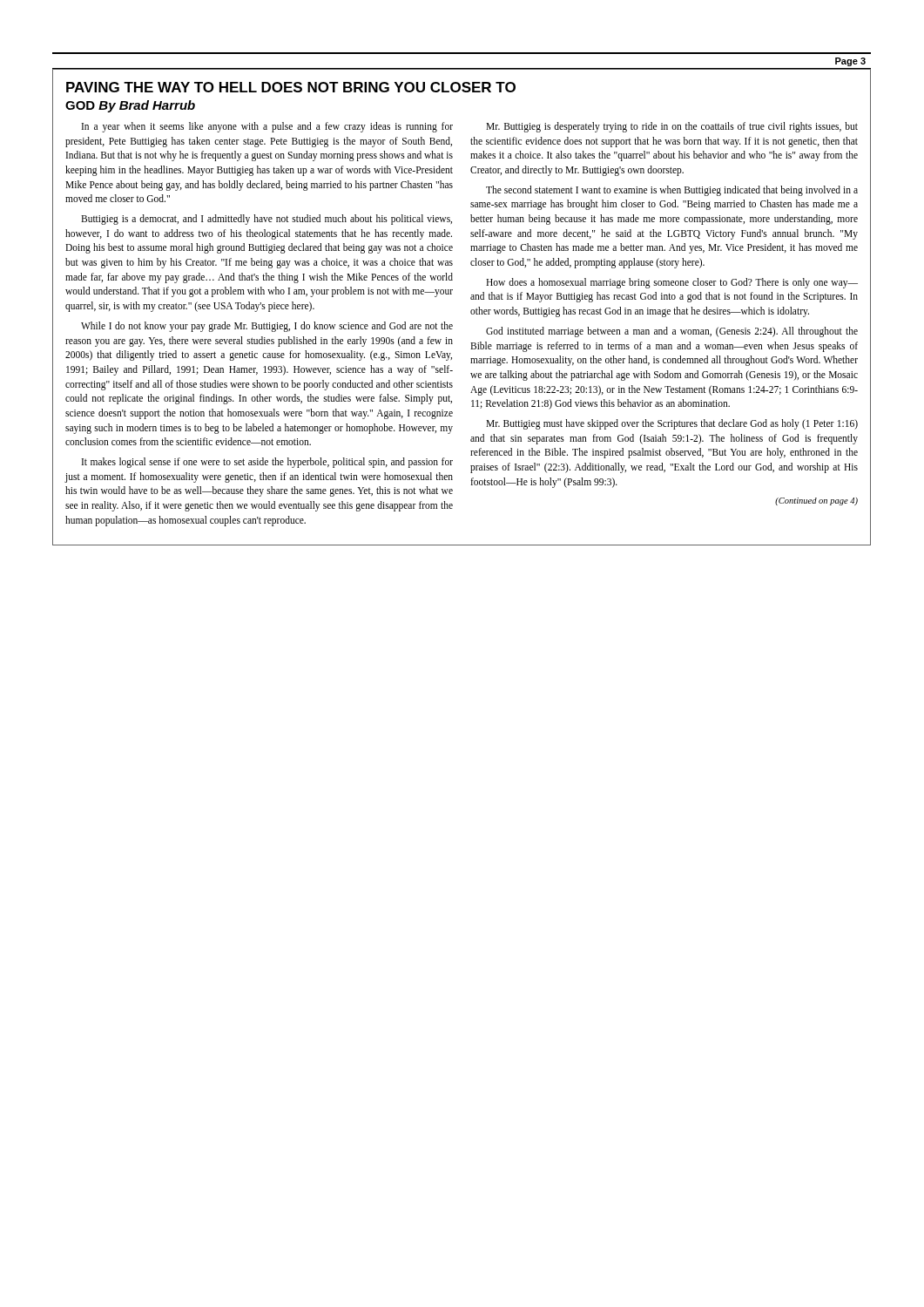Click on the text block with the text "In a year when"
Viewport: 924px width, 1307px height.
pos(259,163)
